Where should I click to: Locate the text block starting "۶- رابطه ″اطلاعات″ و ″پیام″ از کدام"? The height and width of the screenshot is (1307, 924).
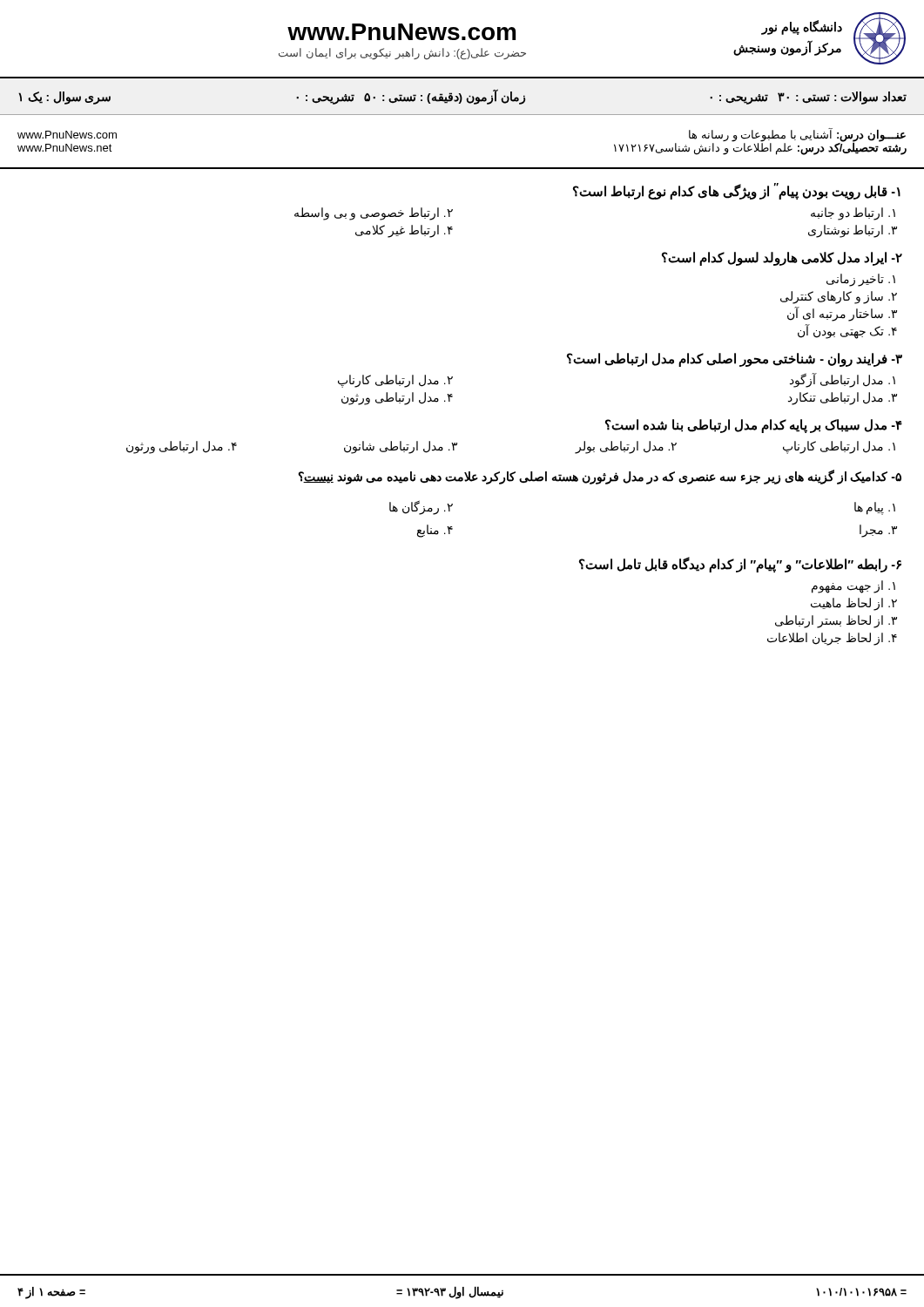(x=740, y=565)
